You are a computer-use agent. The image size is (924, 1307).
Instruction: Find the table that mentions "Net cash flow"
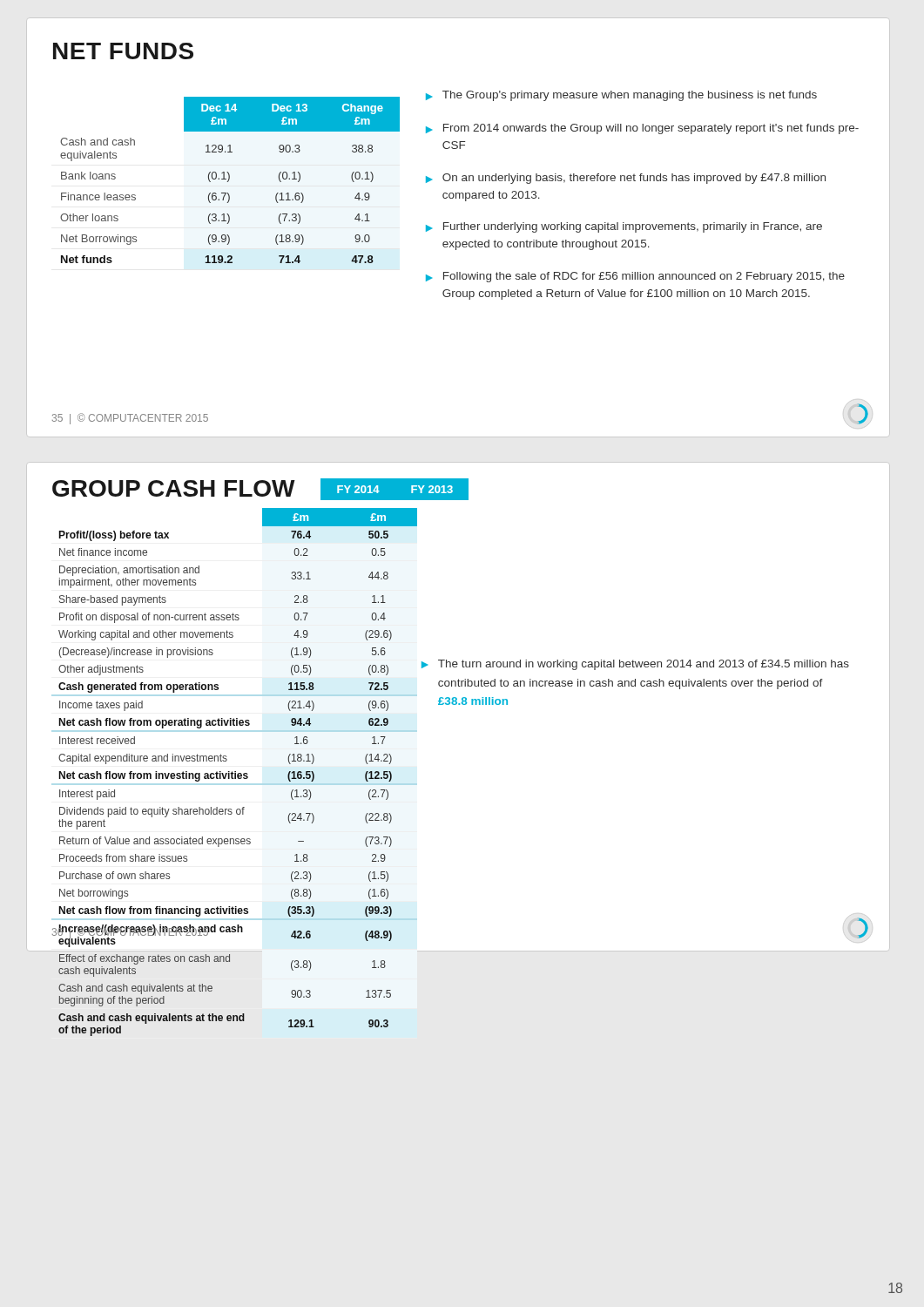(x=234, y=773)
